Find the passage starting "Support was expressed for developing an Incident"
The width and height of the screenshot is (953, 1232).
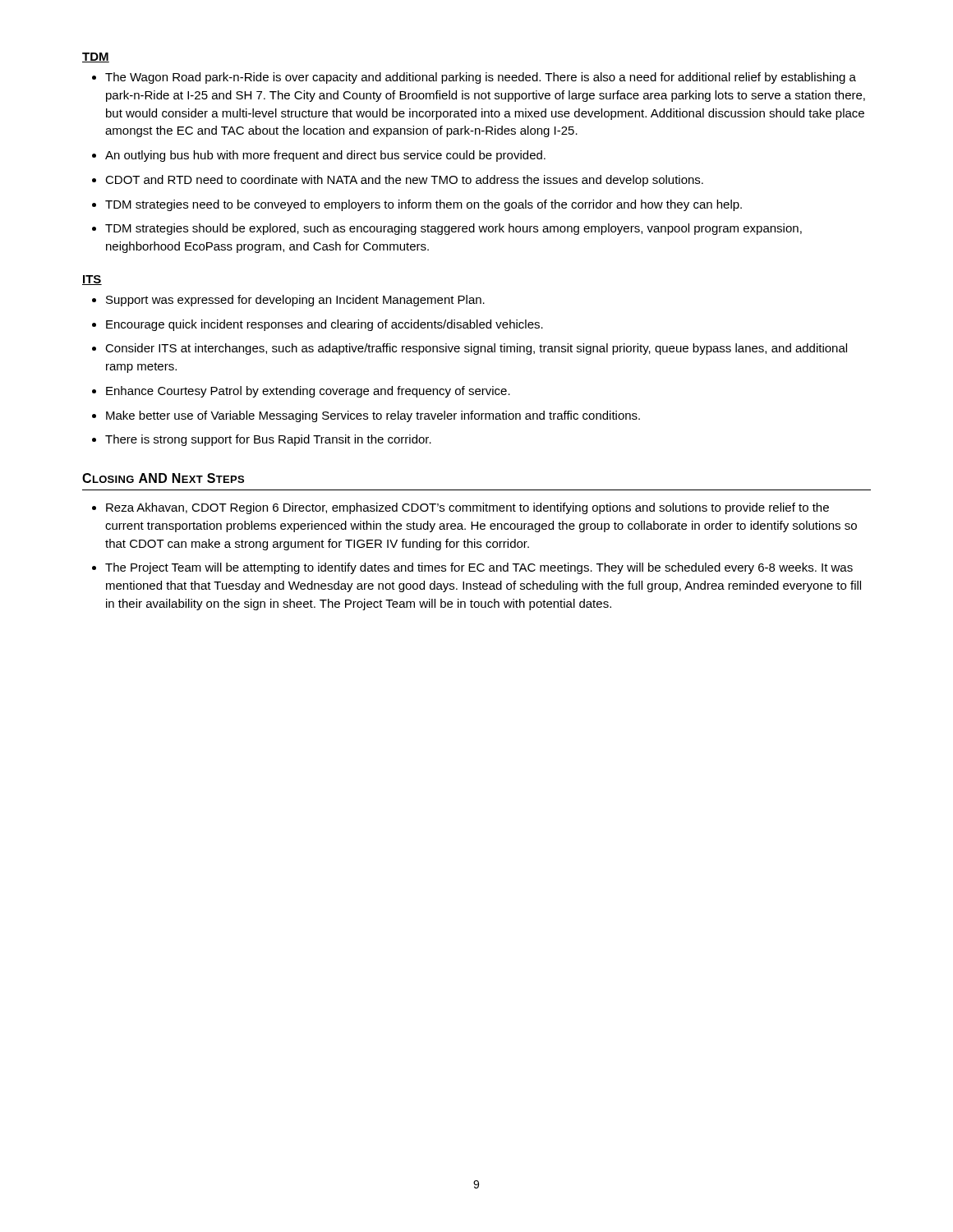(295, 299)
